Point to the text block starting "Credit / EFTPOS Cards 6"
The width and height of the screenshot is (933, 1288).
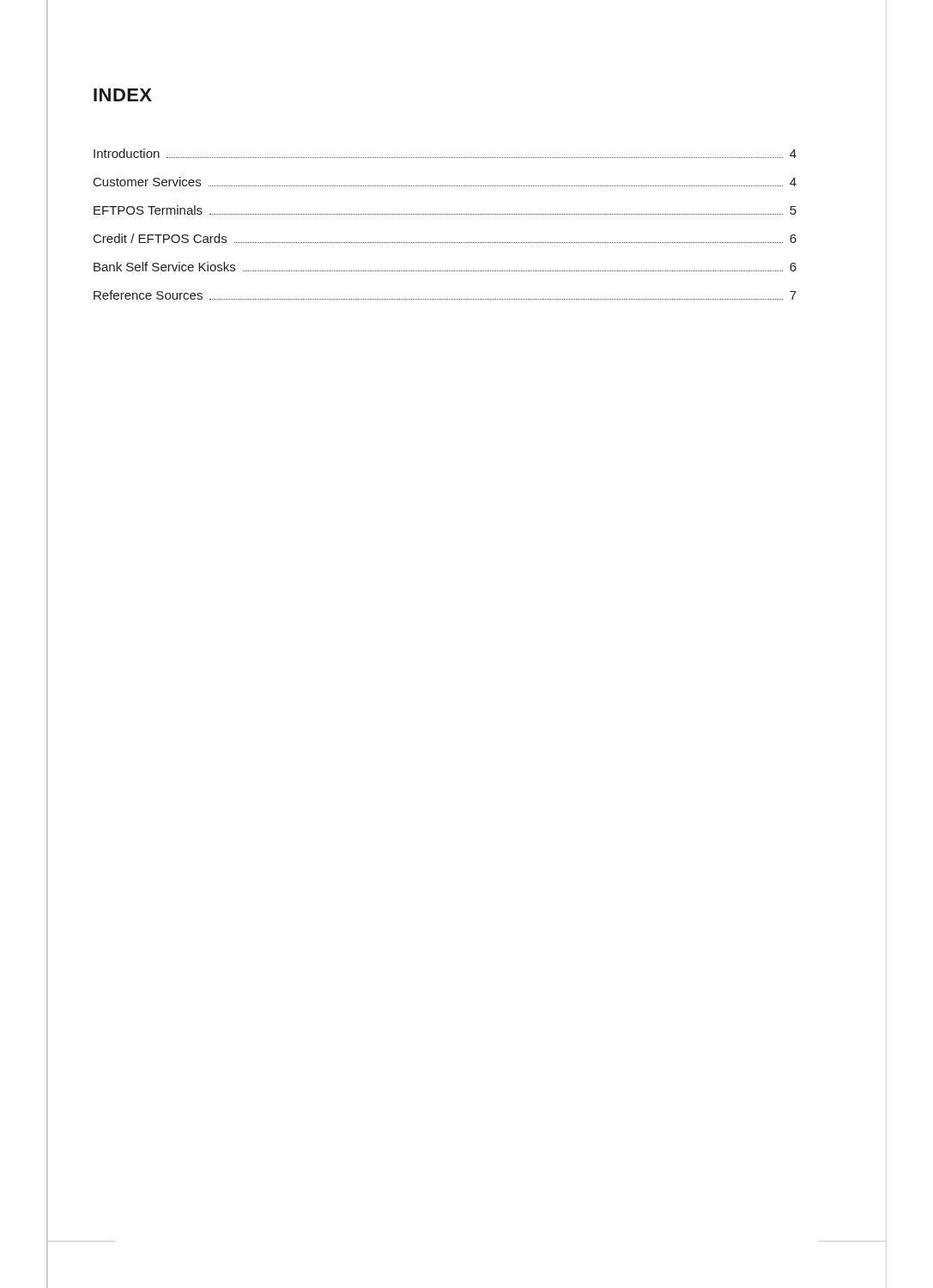[445, 238]
